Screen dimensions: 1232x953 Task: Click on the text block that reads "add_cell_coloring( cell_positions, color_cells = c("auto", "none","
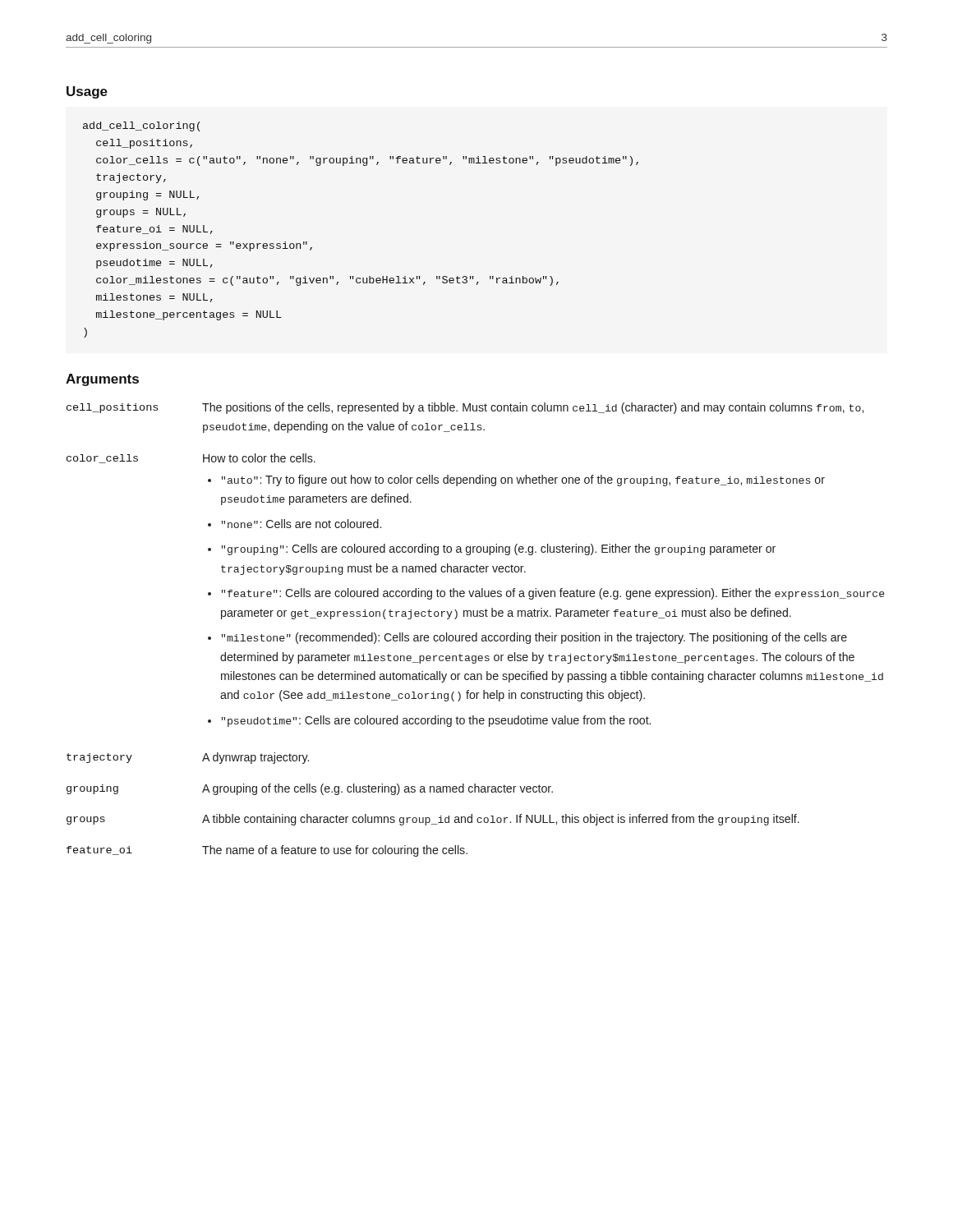click(x=142, y=126)
